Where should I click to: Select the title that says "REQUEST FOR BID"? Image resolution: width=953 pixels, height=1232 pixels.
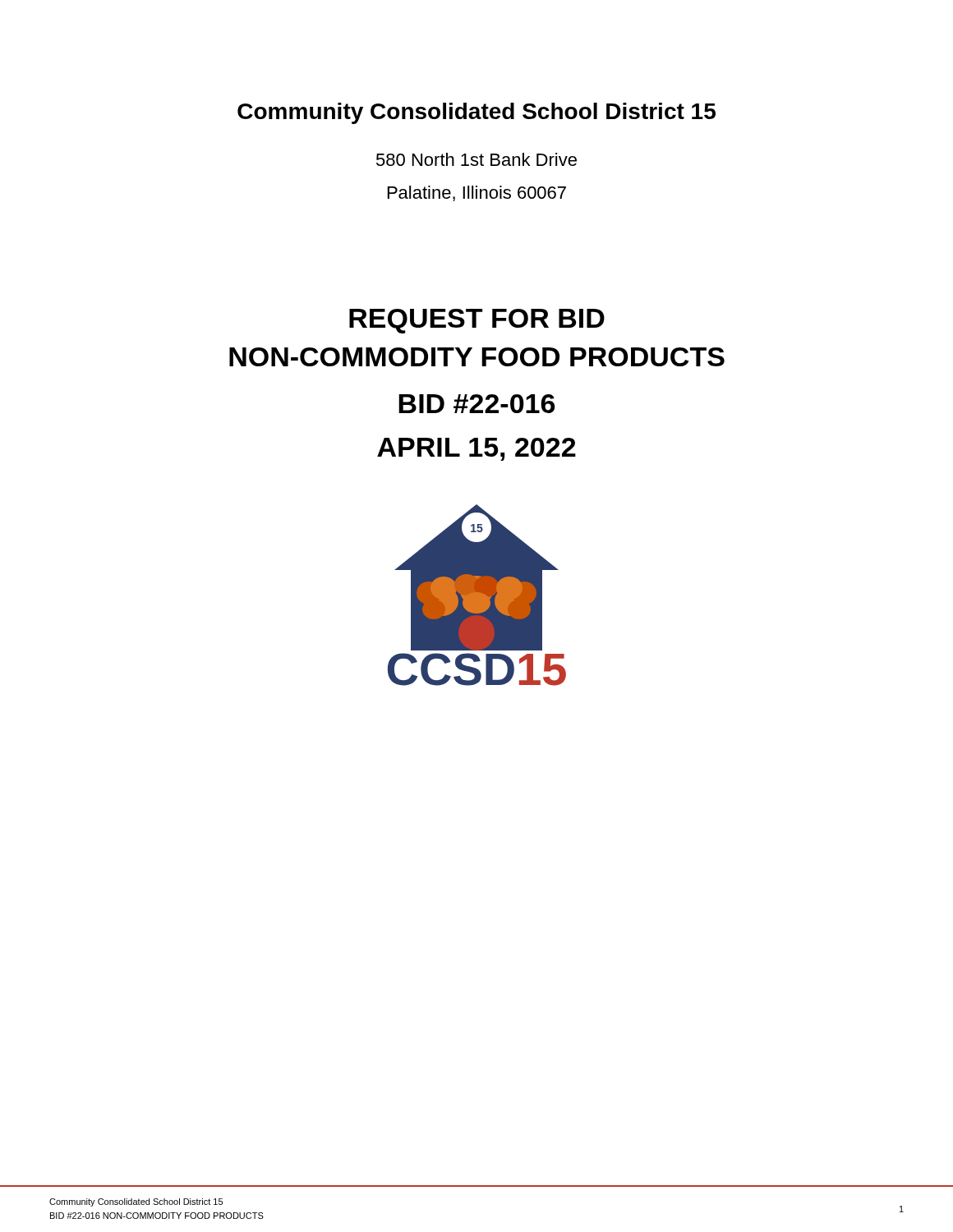(x=476, y=318)
